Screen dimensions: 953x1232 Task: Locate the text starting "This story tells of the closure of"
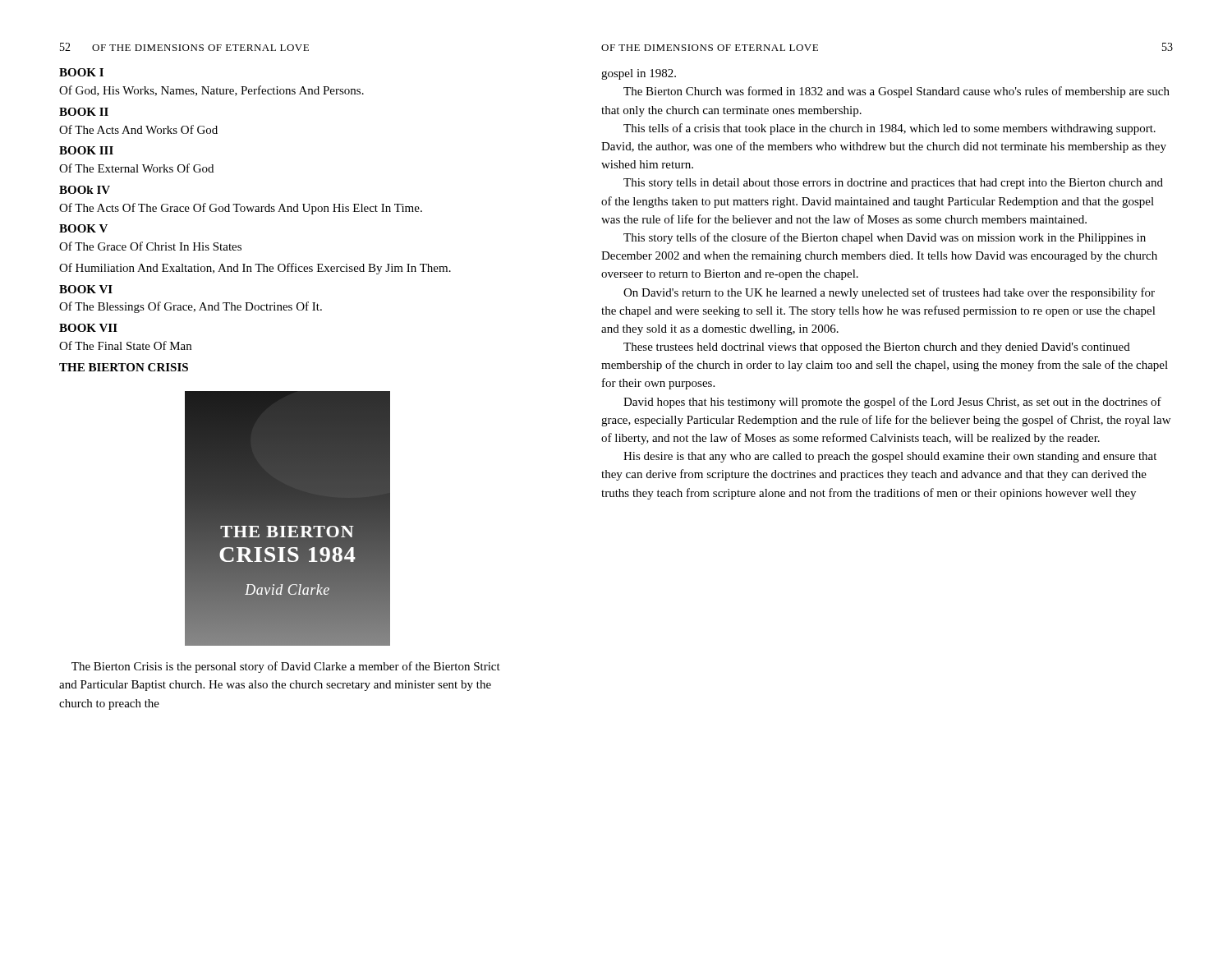tap(879, 256)
